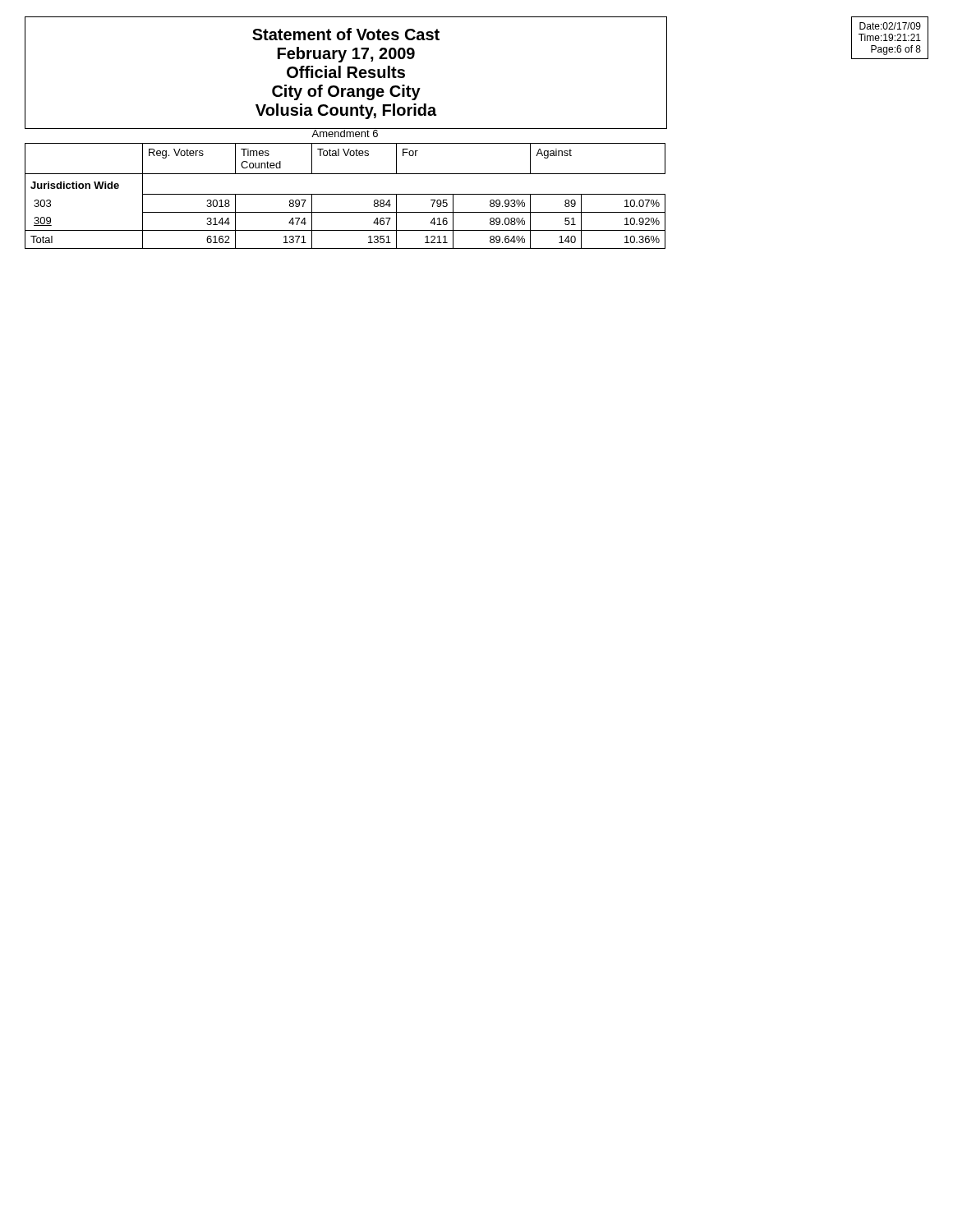Locate the title
This screenshot has height=1232, width=953.
(346, 73)
